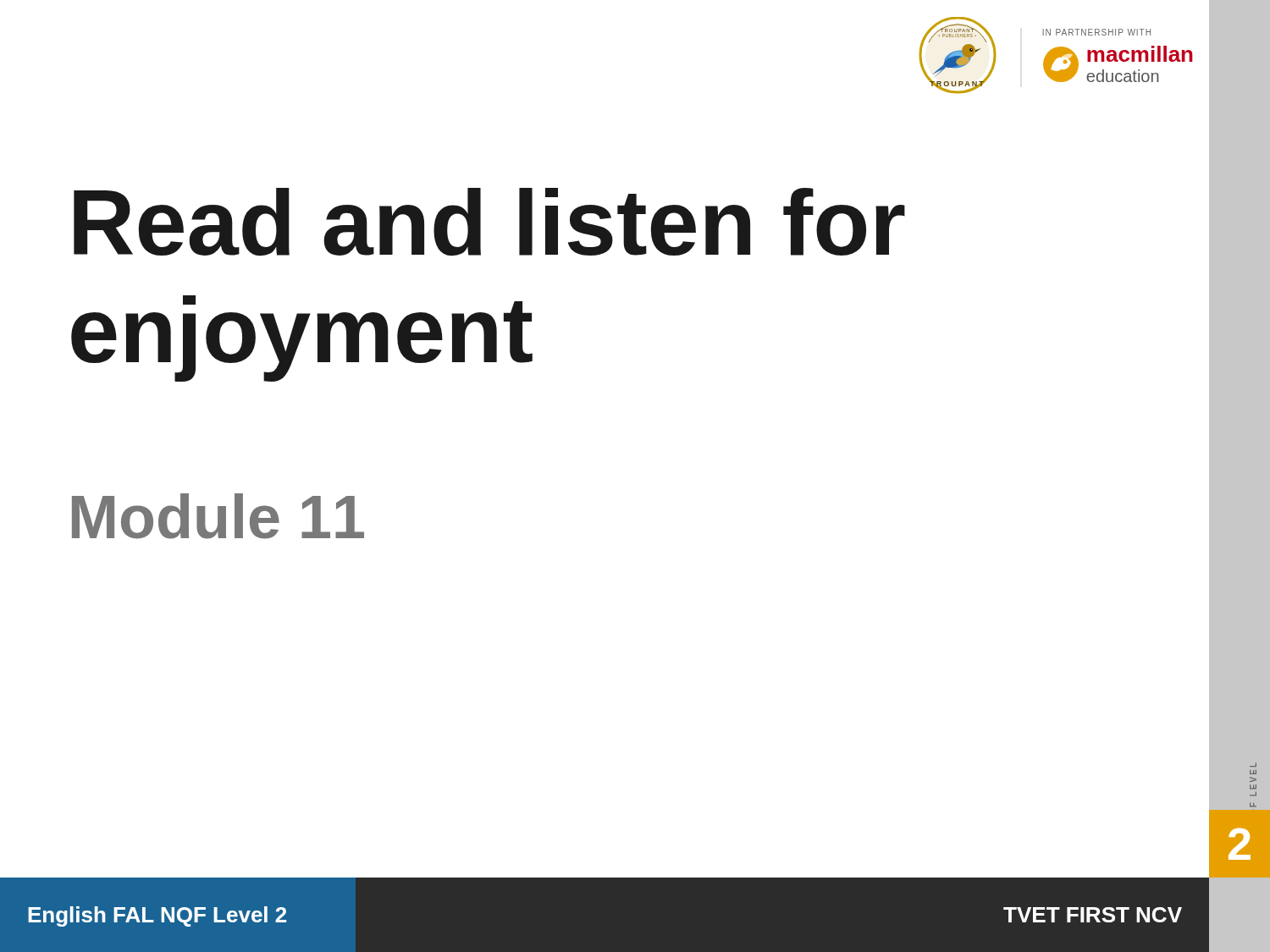
Task: Locate the logo
Action: [x=1118, y=57]
